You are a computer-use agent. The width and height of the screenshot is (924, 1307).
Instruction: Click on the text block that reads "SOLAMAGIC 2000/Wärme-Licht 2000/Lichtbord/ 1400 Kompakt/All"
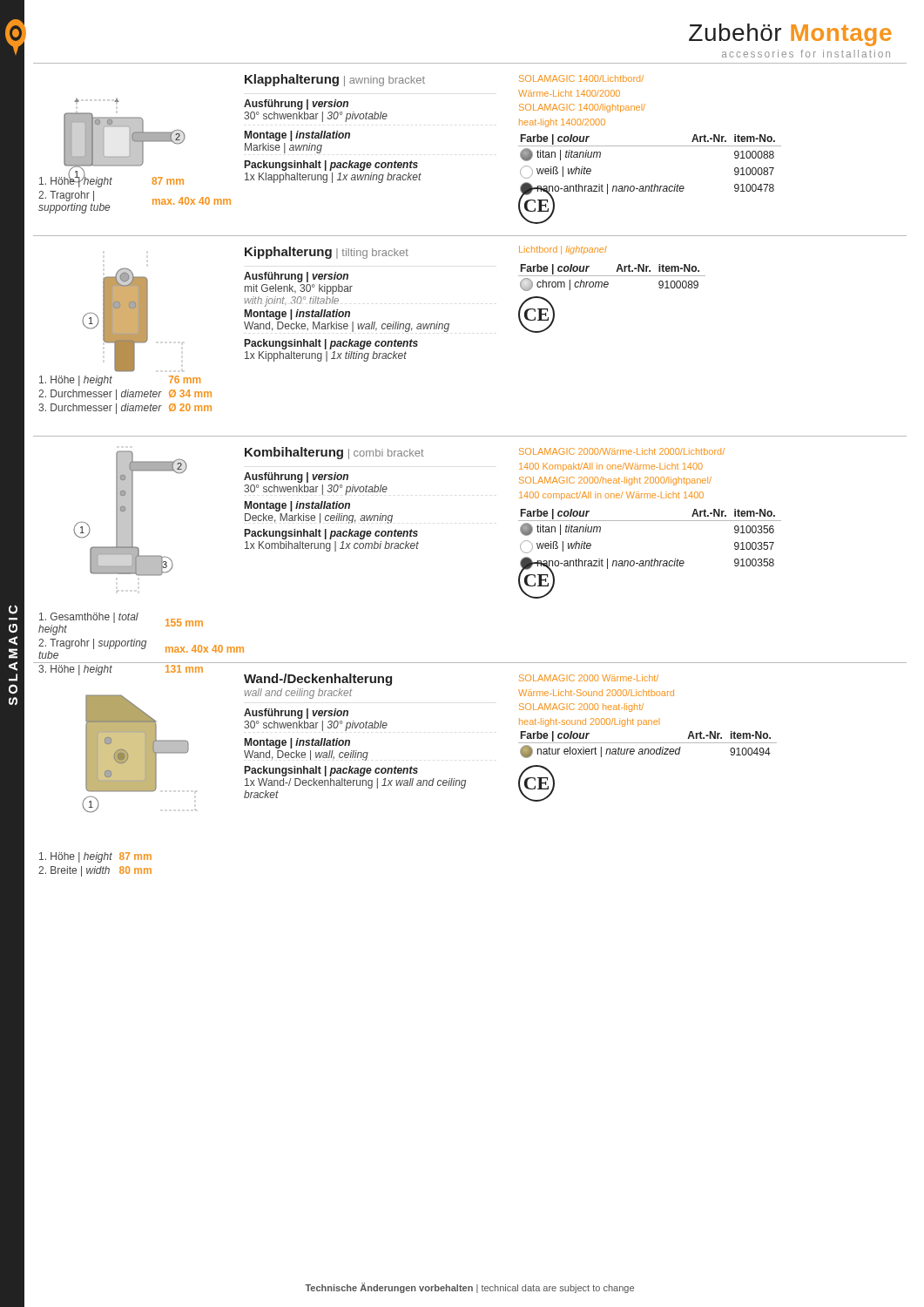(712, 473)
